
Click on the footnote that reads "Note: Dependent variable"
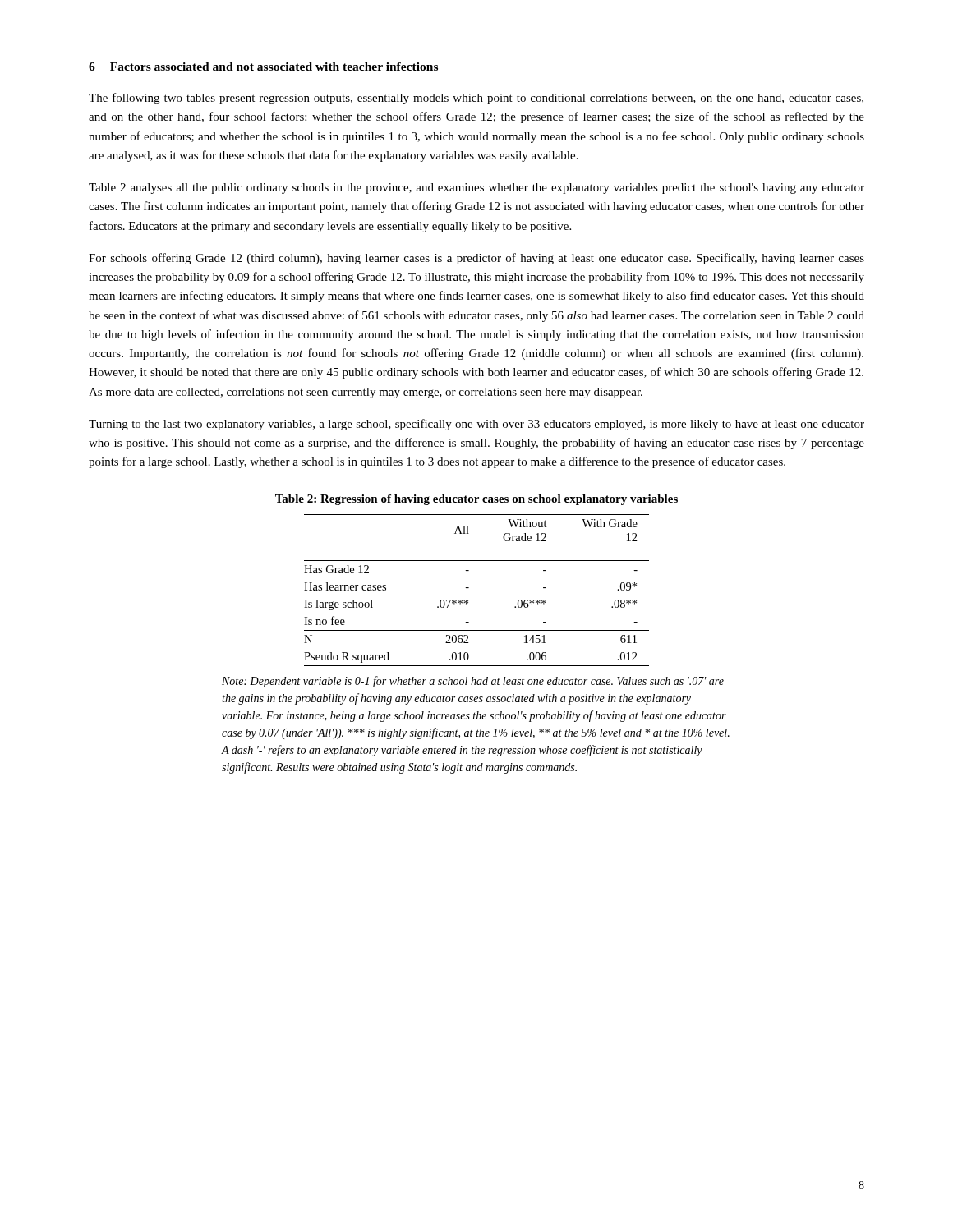click(x=476, y=724)
